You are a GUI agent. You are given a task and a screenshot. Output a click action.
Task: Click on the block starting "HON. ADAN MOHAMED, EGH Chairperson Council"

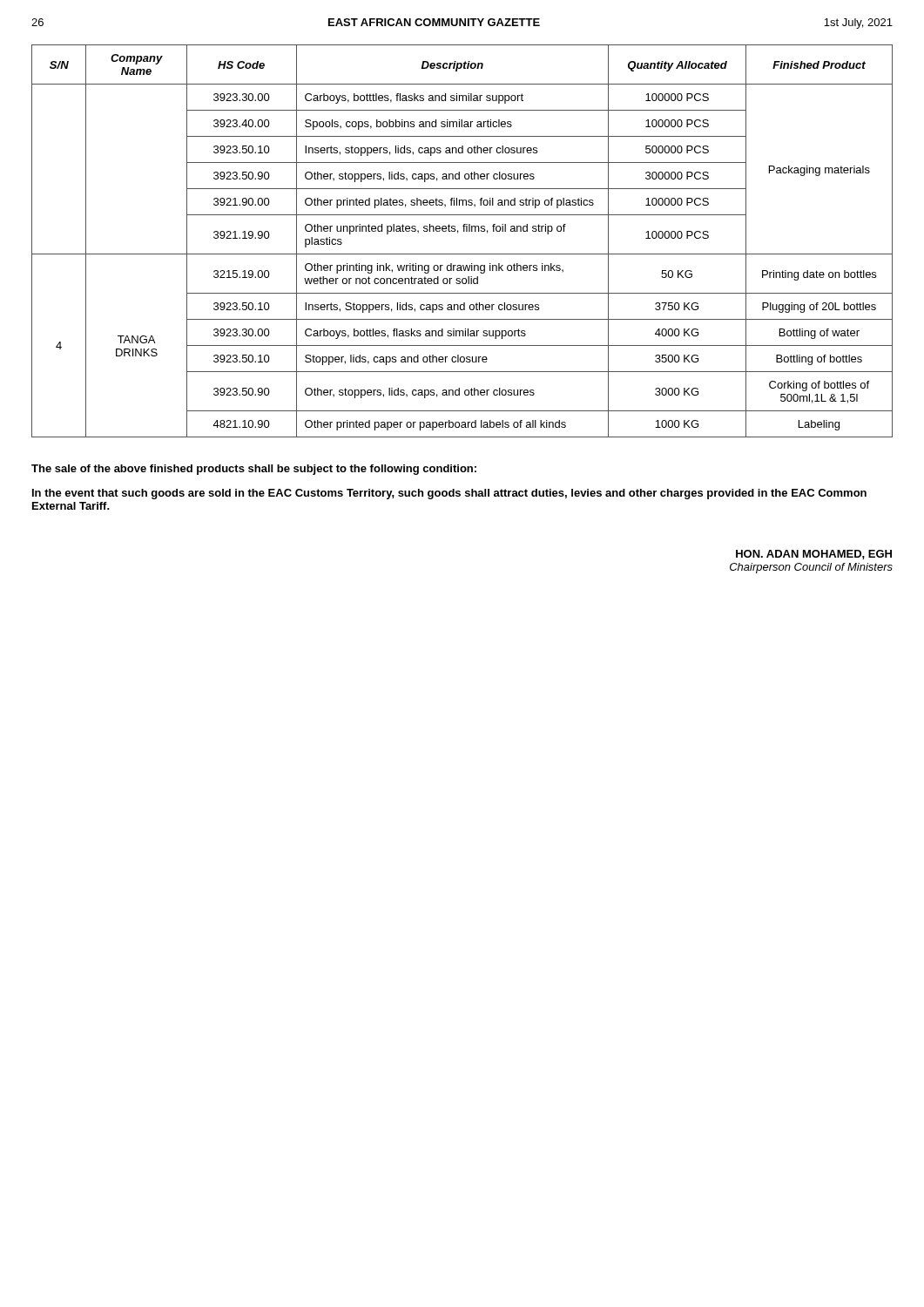[814, 555]
